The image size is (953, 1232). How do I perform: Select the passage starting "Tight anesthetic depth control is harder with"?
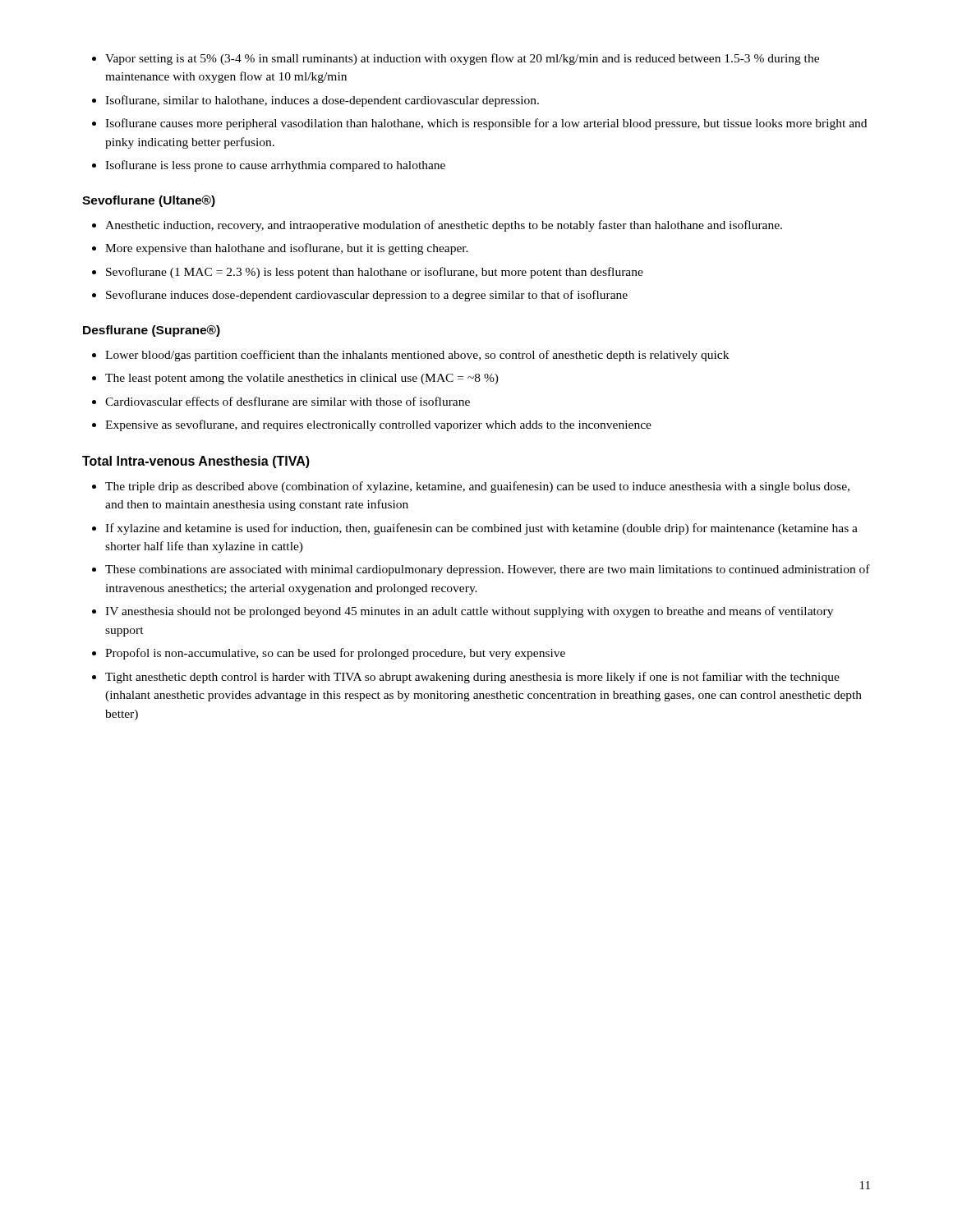[x=476, y=695]
